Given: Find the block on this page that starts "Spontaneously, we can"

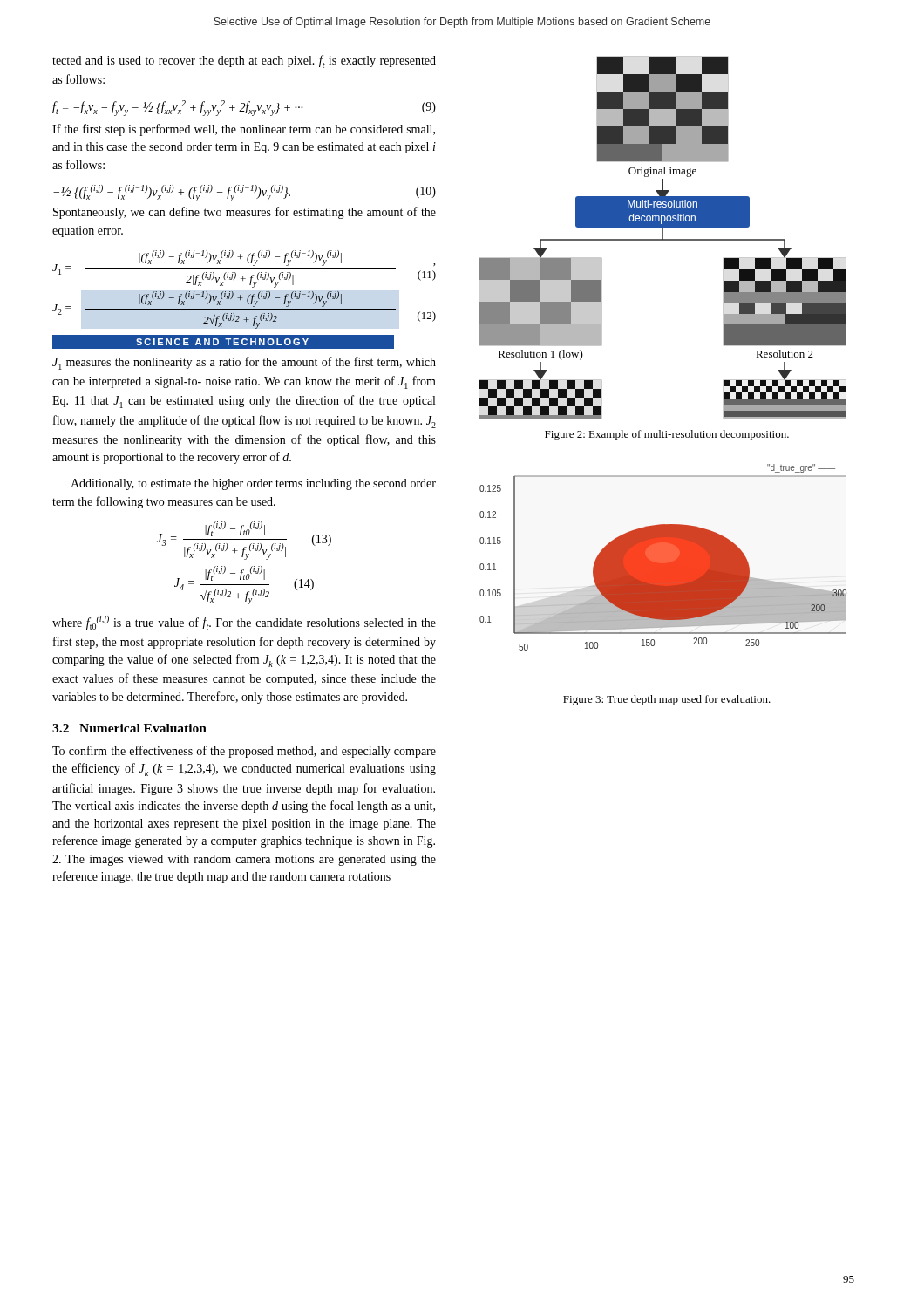Looking at the screenshot, I should point(244,222).
